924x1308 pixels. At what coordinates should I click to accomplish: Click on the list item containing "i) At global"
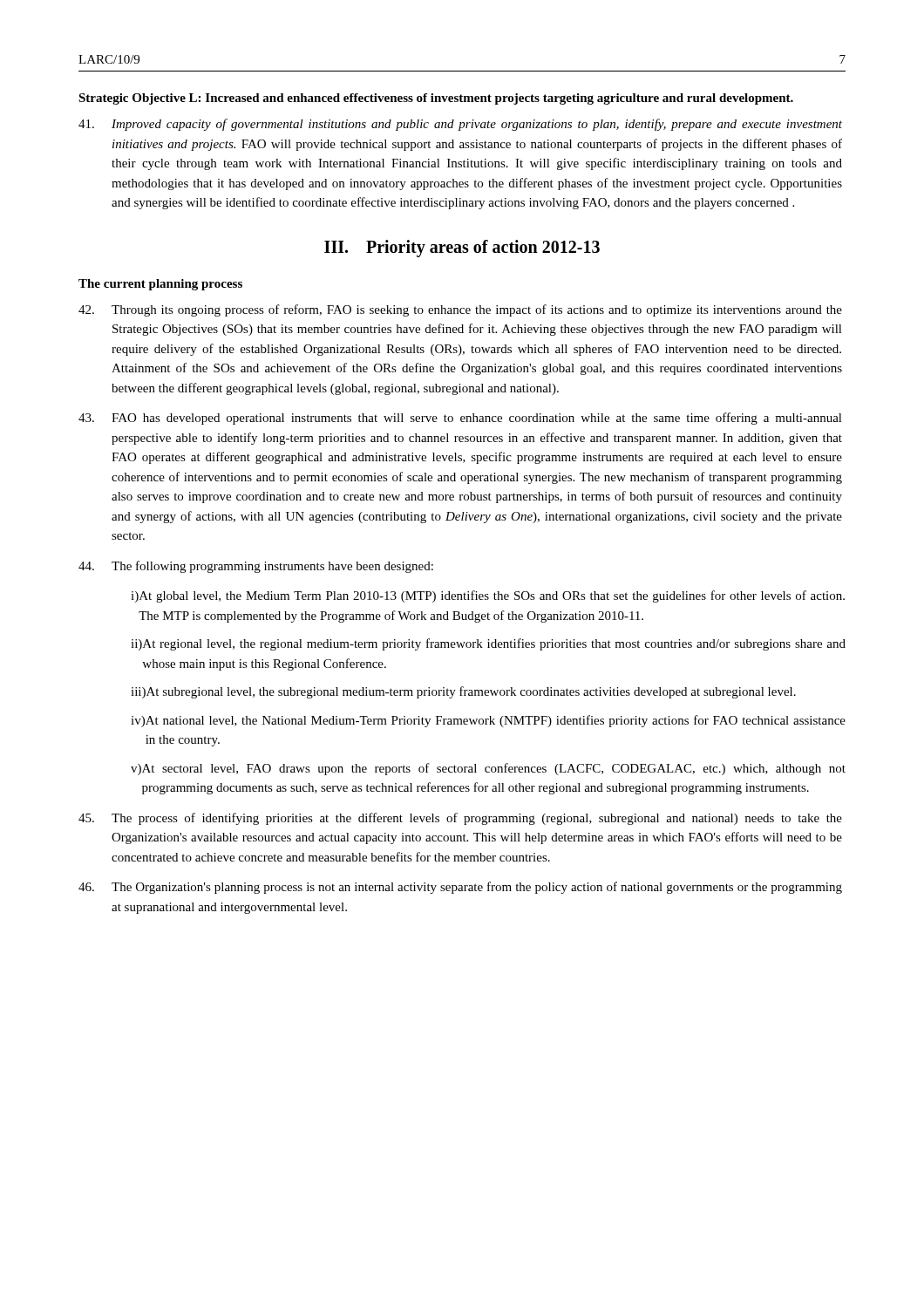pos(462,606)
